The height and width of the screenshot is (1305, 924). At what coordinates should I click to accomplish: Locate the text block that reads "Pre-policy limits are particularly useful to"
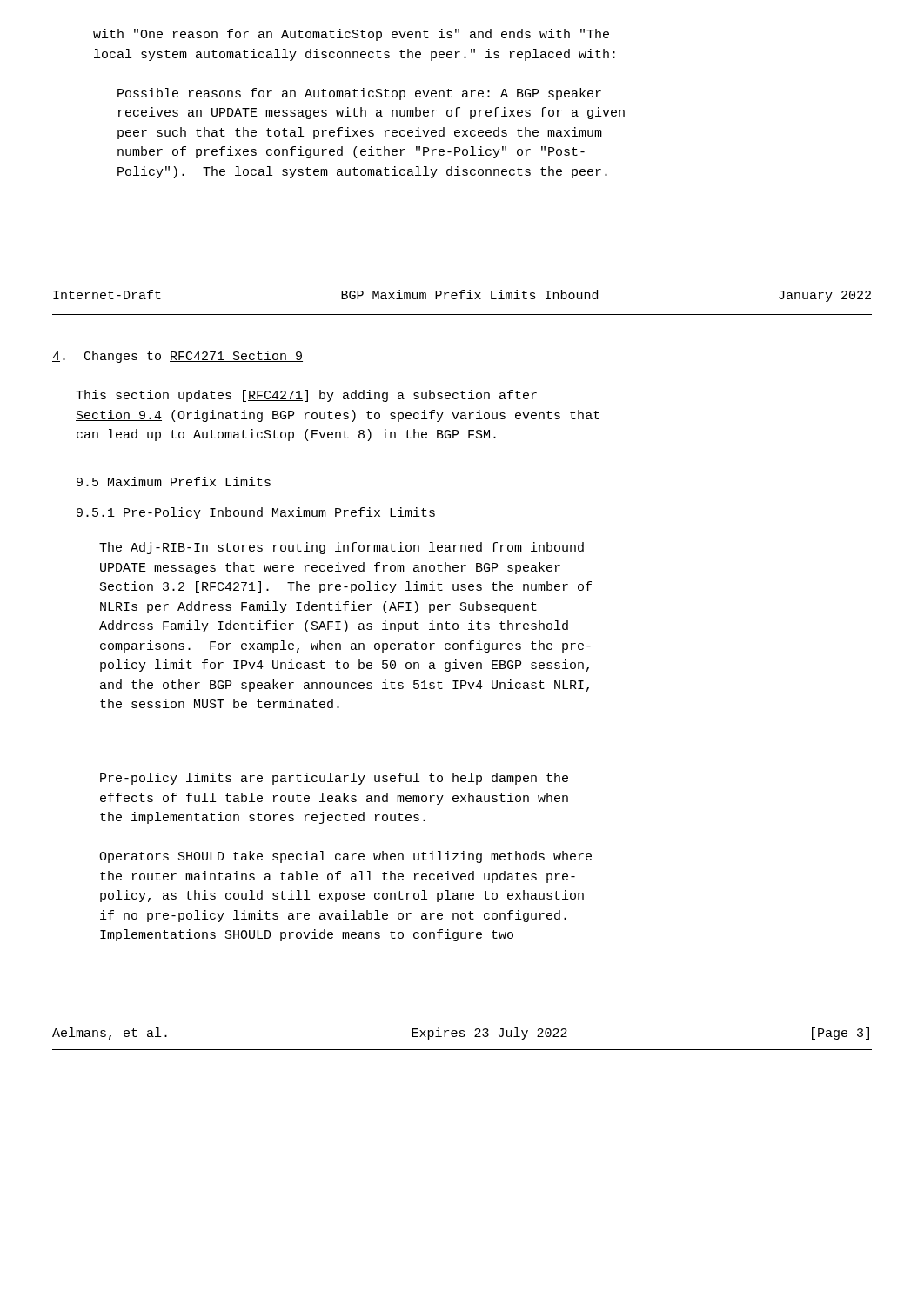click(x=311, y=799)
